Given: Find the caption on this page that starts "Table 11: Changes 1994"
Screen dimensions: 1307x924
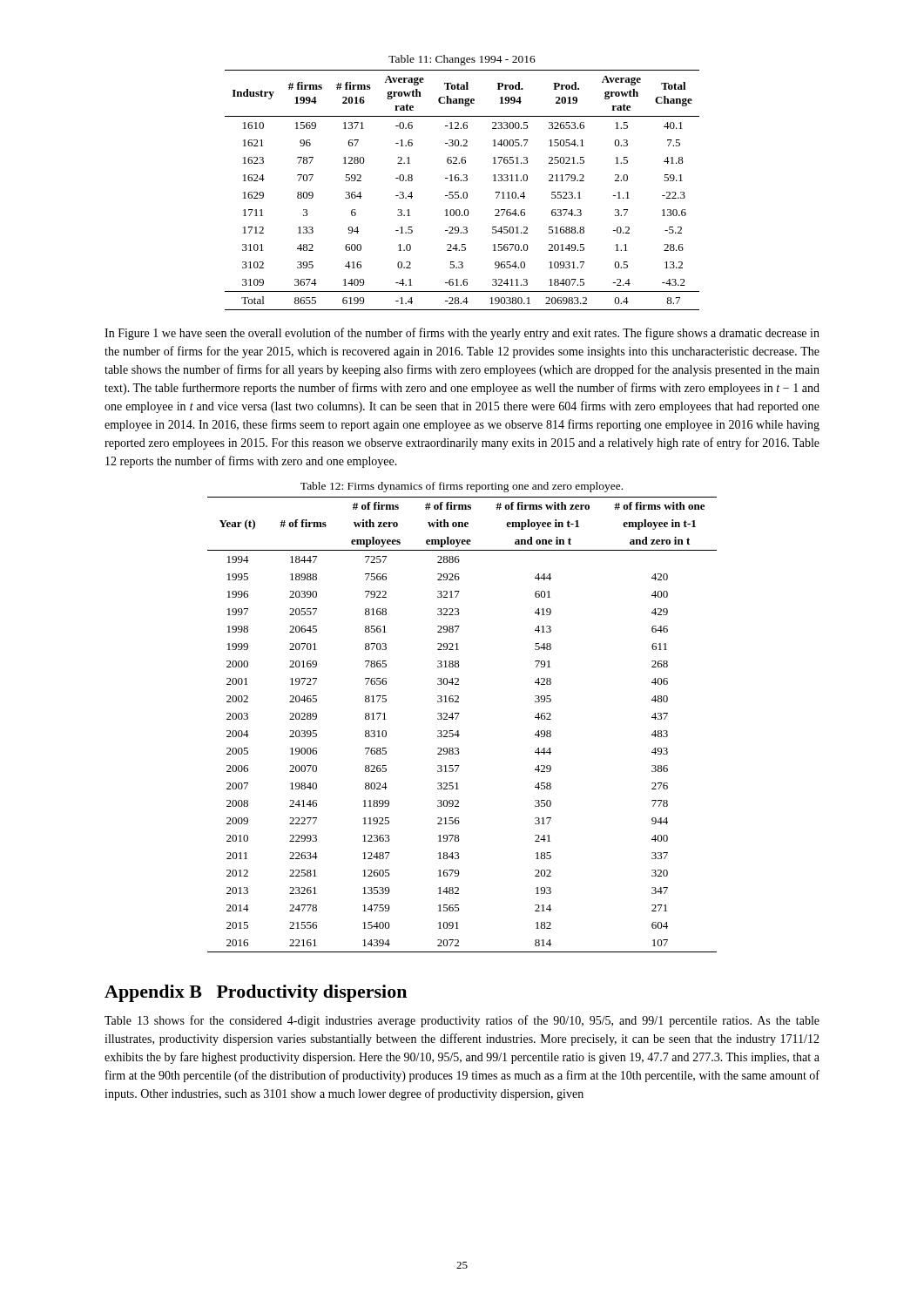Looking at the screenshot, I should click(x=462, y=59).
